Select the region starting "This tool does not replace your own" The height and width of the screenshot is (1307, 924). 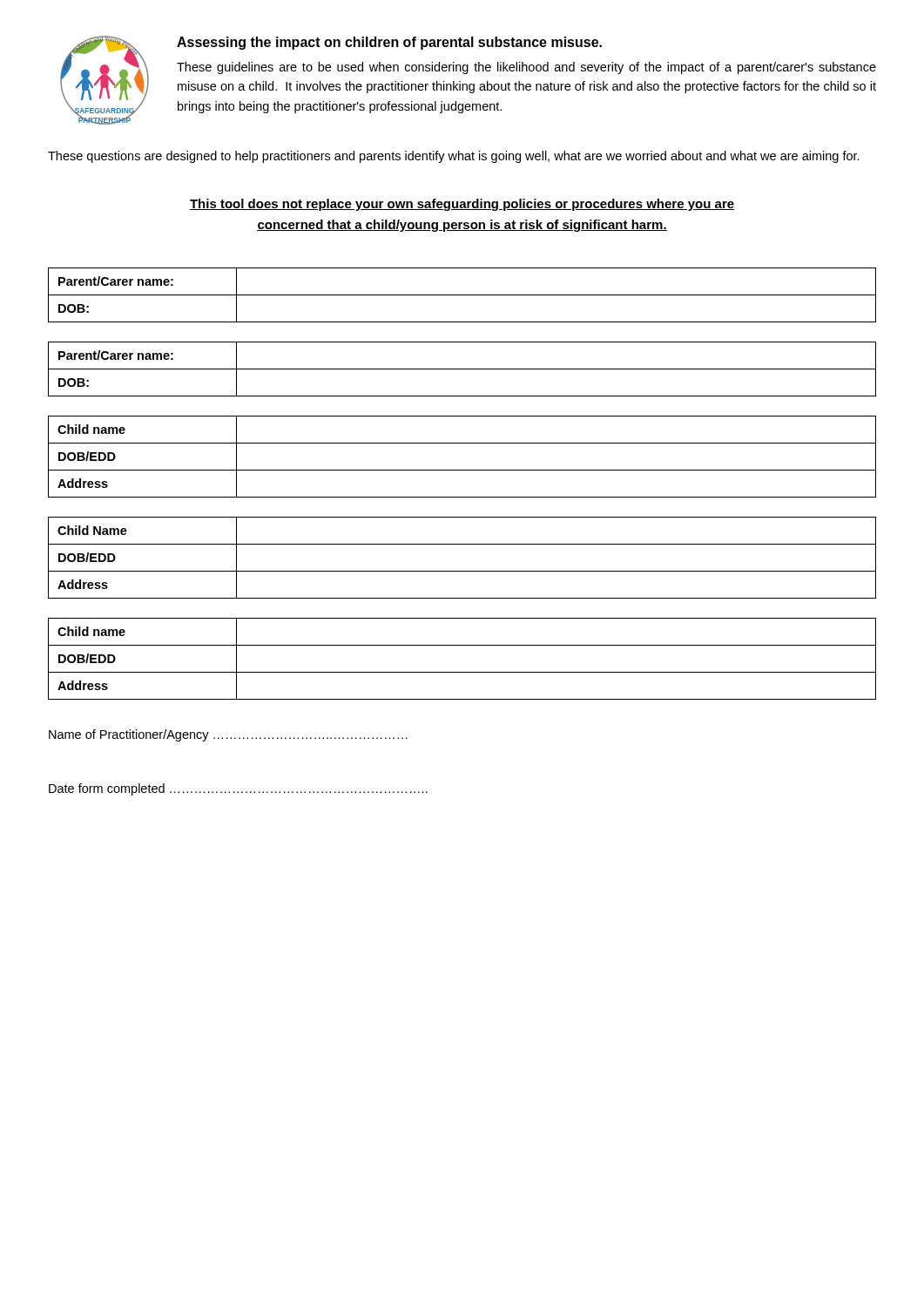click(462, 214)
